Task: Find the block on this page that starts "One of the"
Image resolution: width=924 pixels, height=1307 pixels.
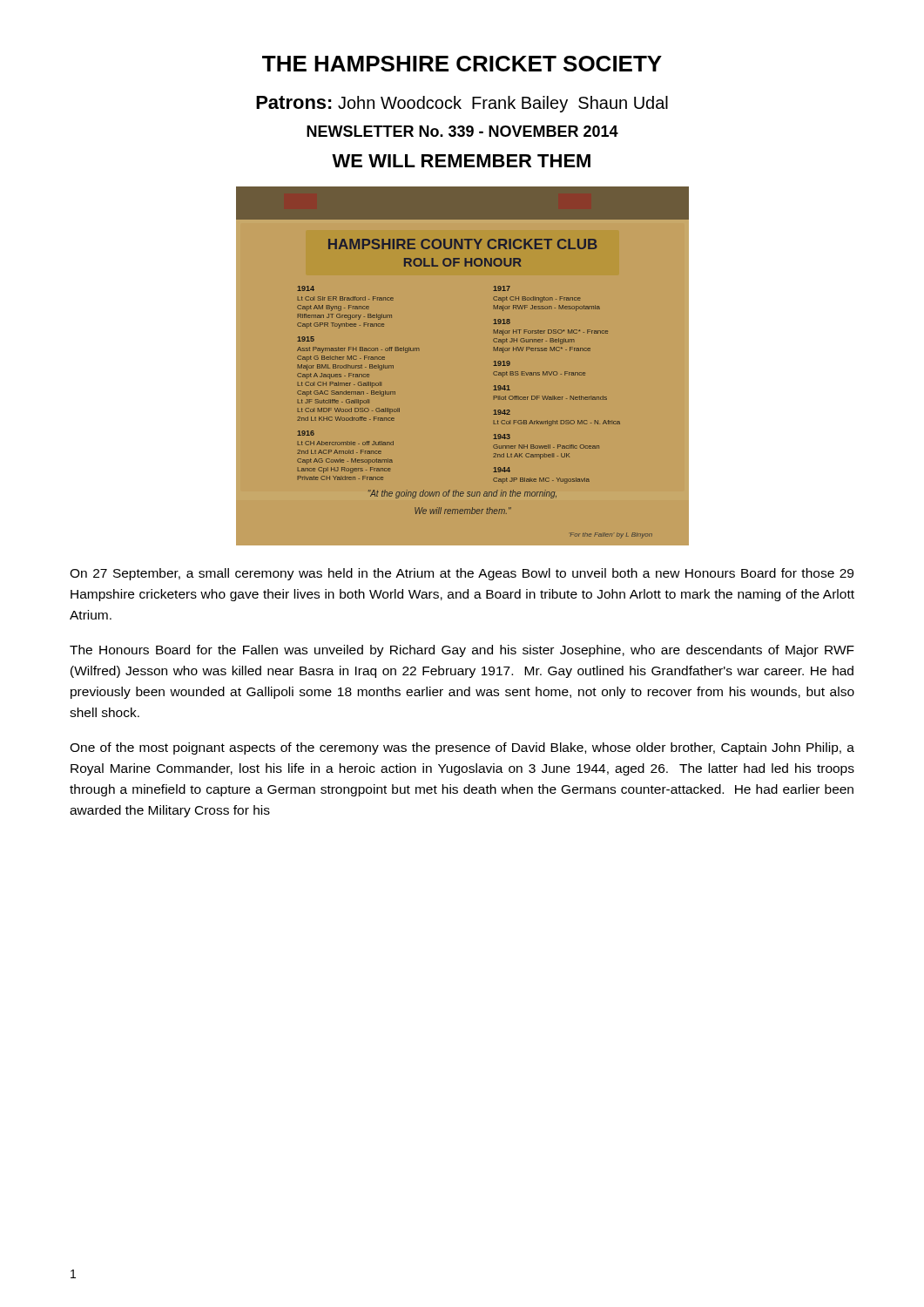Action: [462, 779]
